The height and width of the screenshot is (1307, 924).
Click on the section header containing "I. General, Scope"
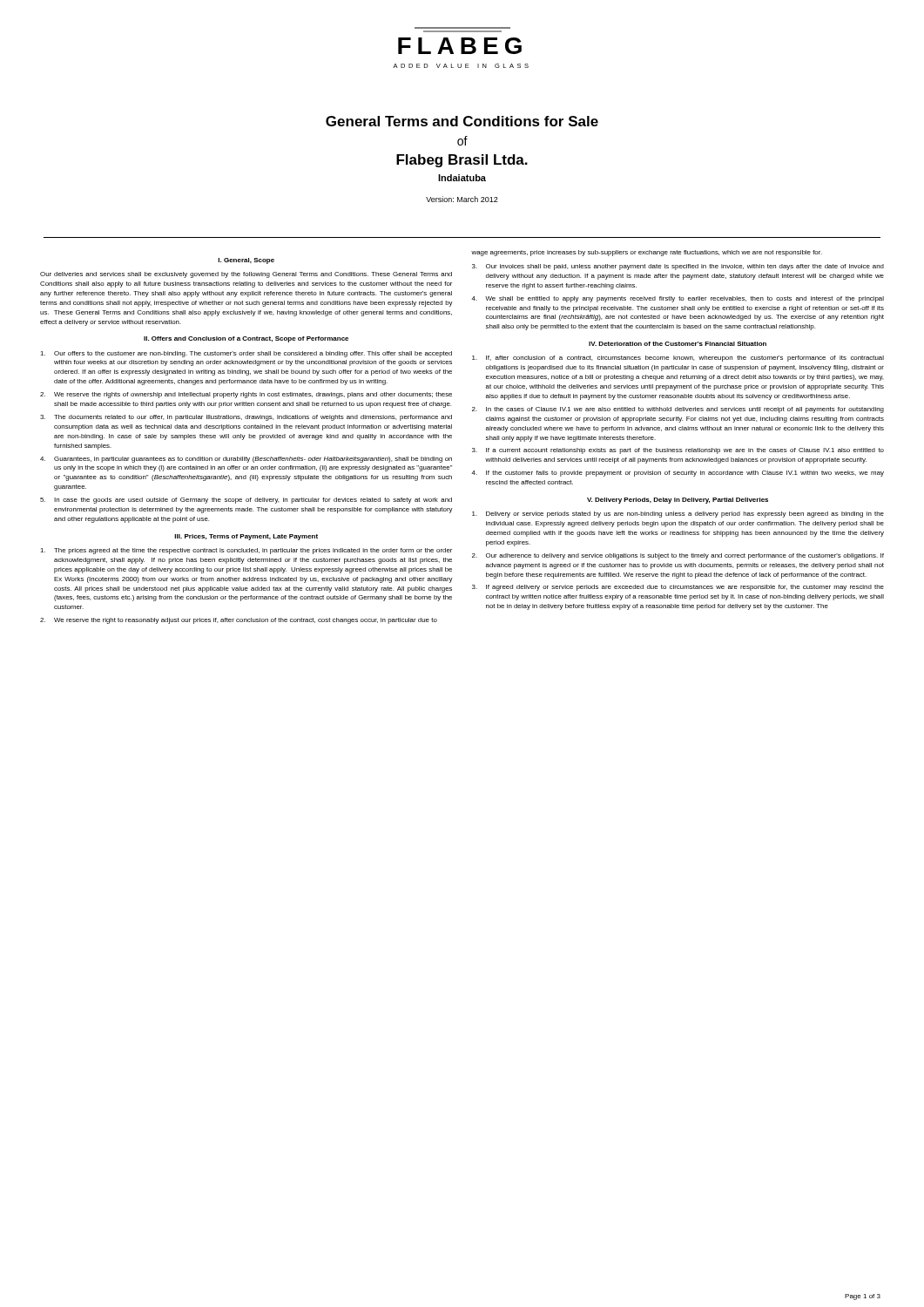coord(246,260)
